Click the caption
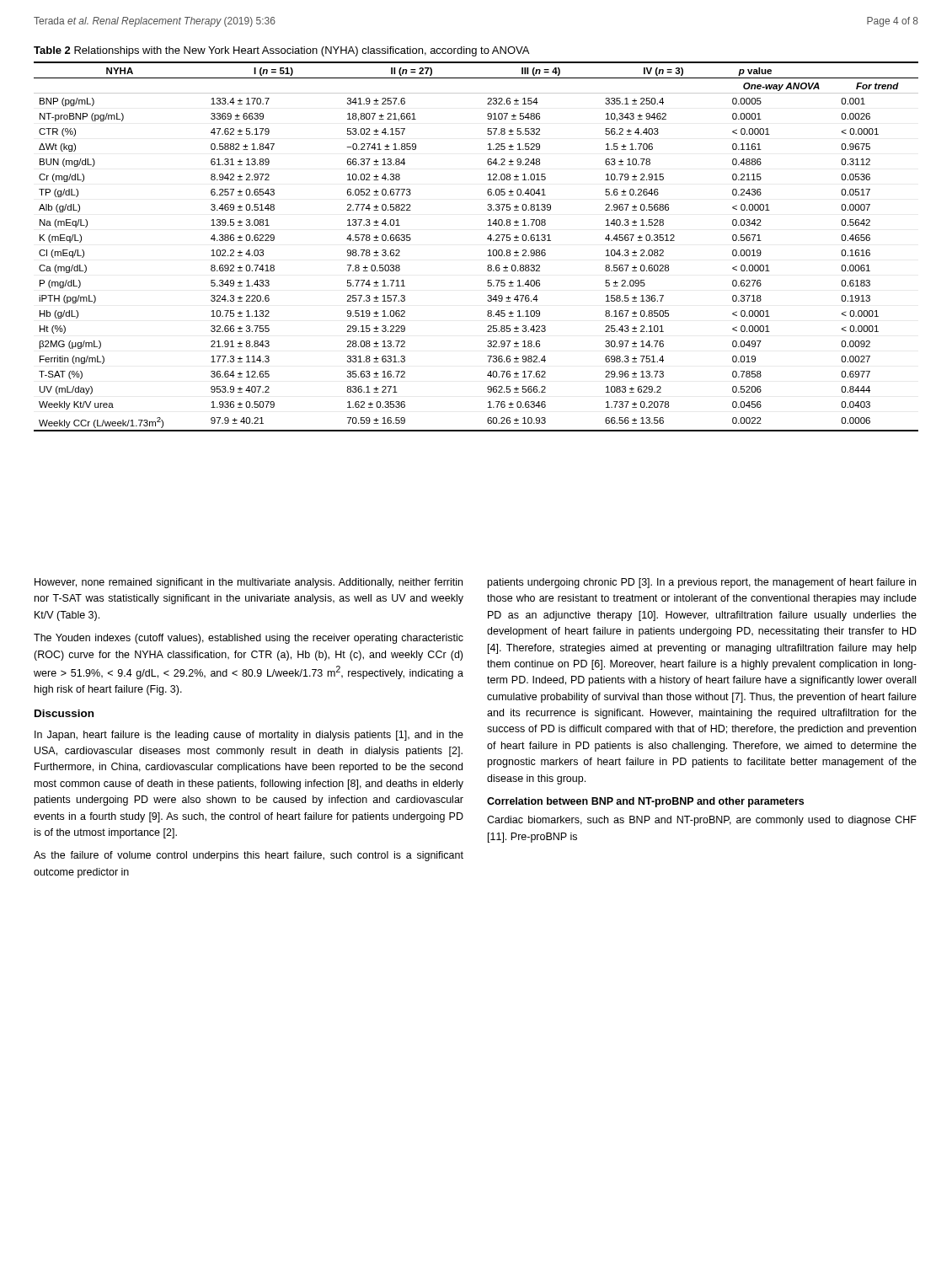This screenshot has width=952, height=1264. 476,238
